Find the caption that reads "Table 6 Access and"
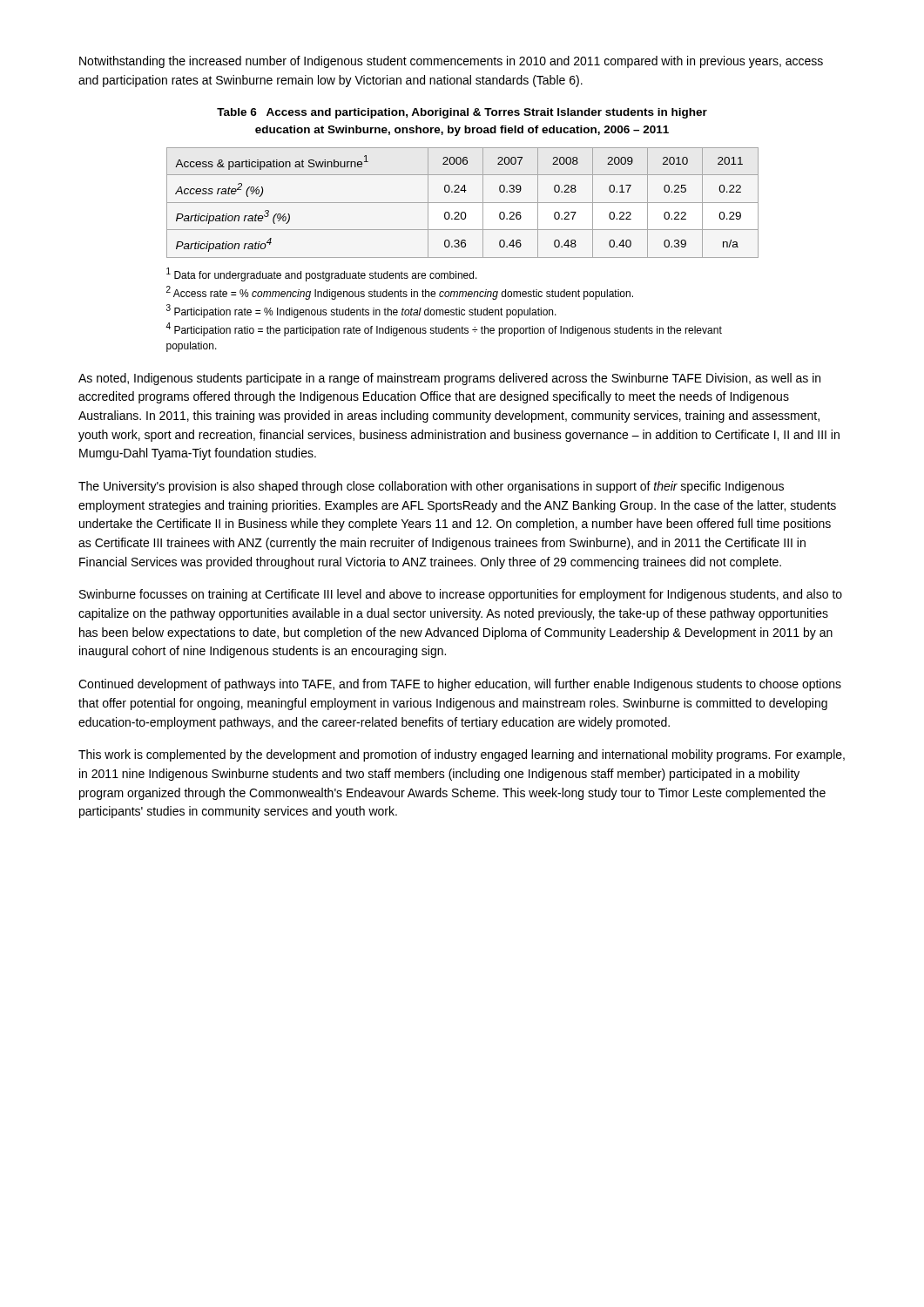Screen dimensions: 1307x924 [x=462, y=121]
